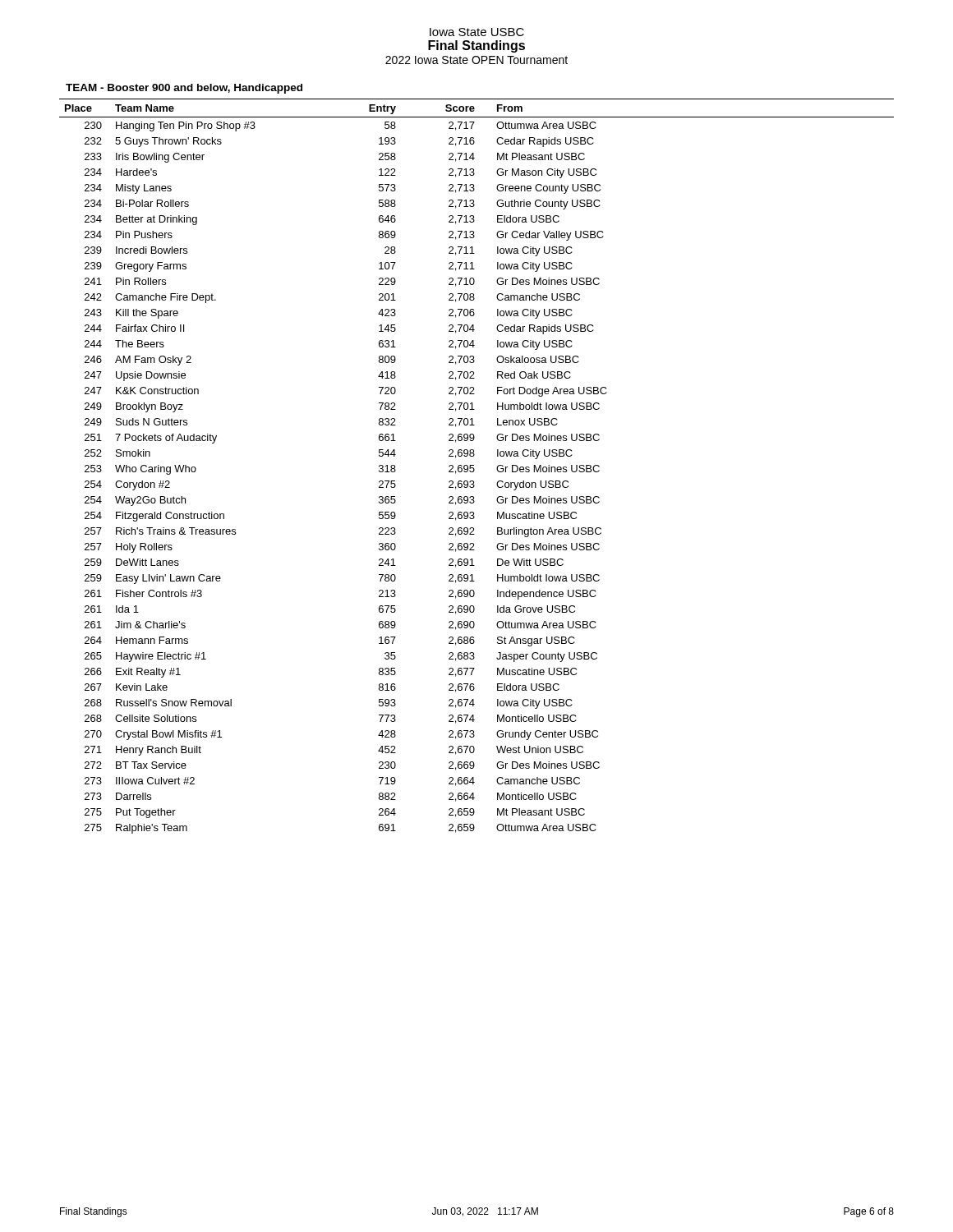Screen dimensions: 1232x953
Task: Click a table
Action: tap(476, 467)
